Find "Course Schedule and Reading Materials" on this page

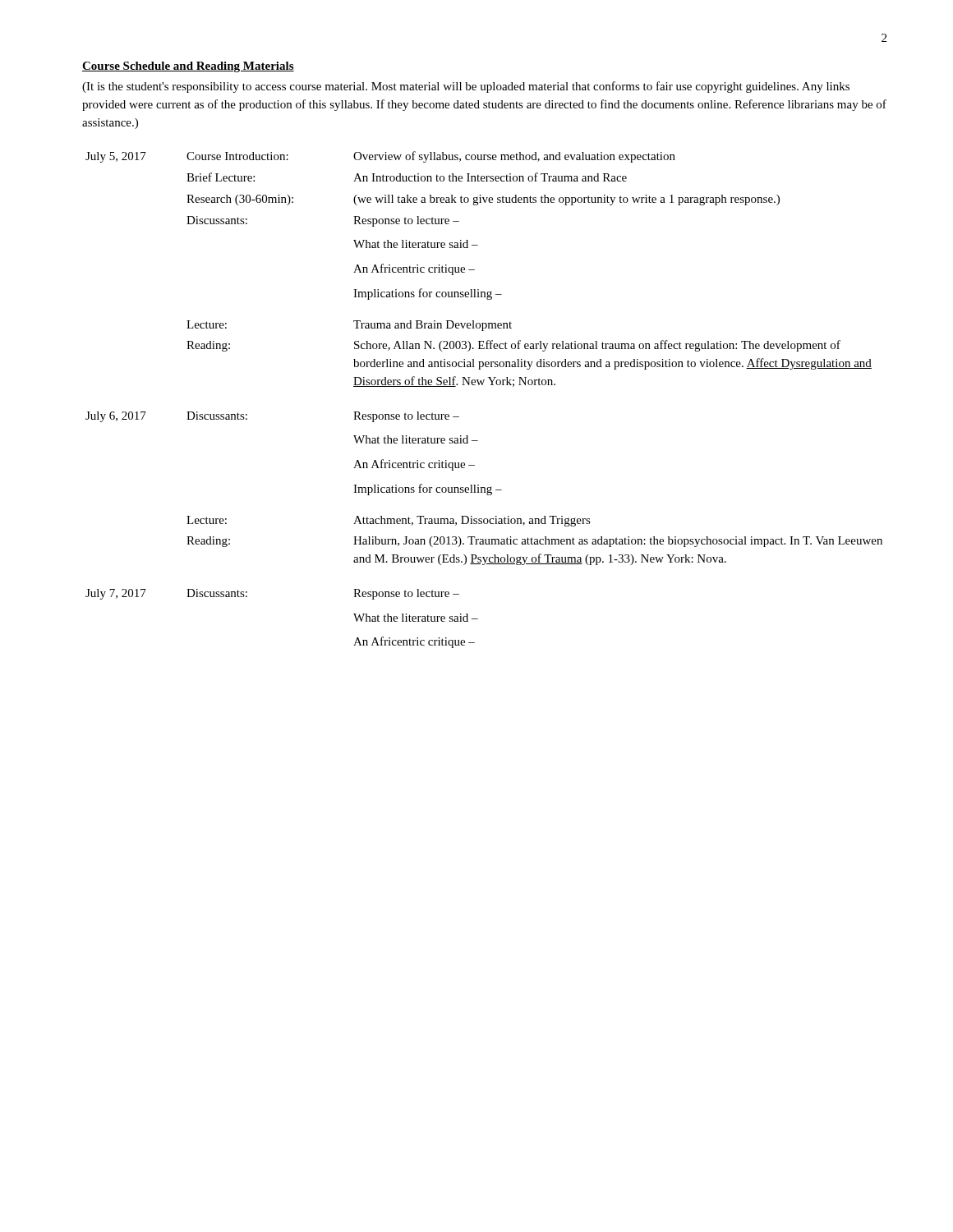point(188,66)
